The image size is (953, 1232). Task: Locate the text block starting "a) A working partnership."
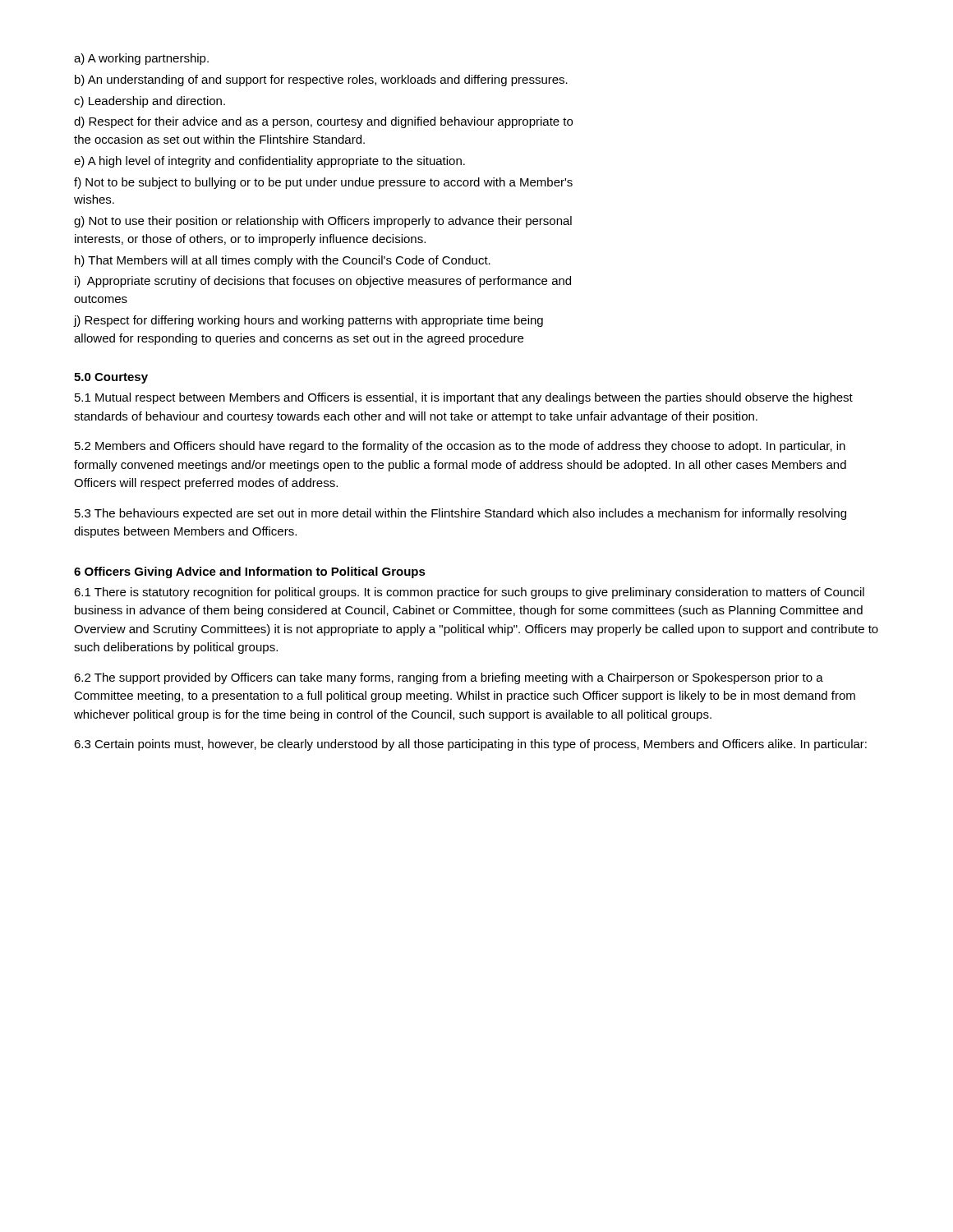[142, 58]
